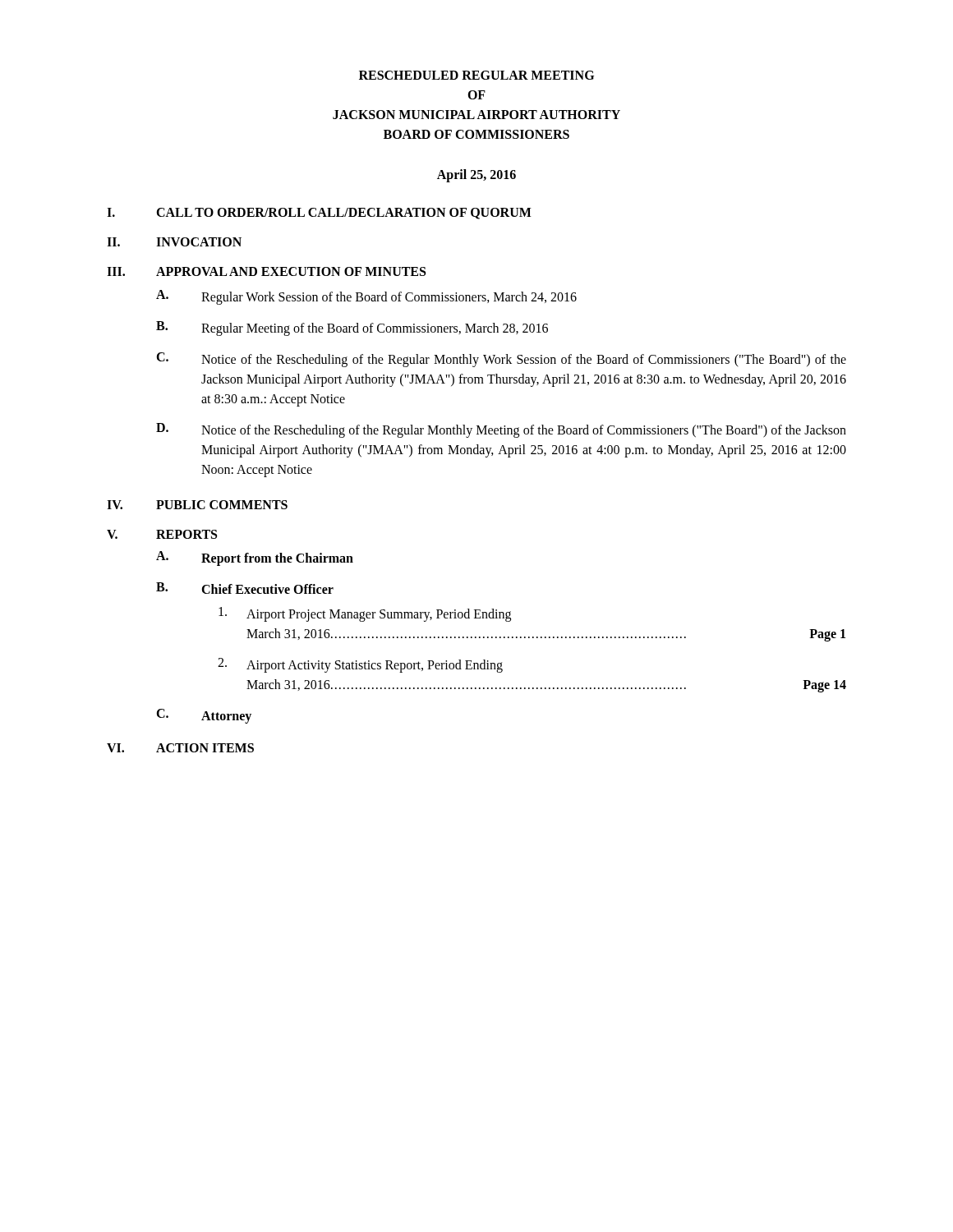
Task: Click on the text starting "Airport Project Manager Summary, Period Ending March 31,"
Action: [x=365, y=614]
